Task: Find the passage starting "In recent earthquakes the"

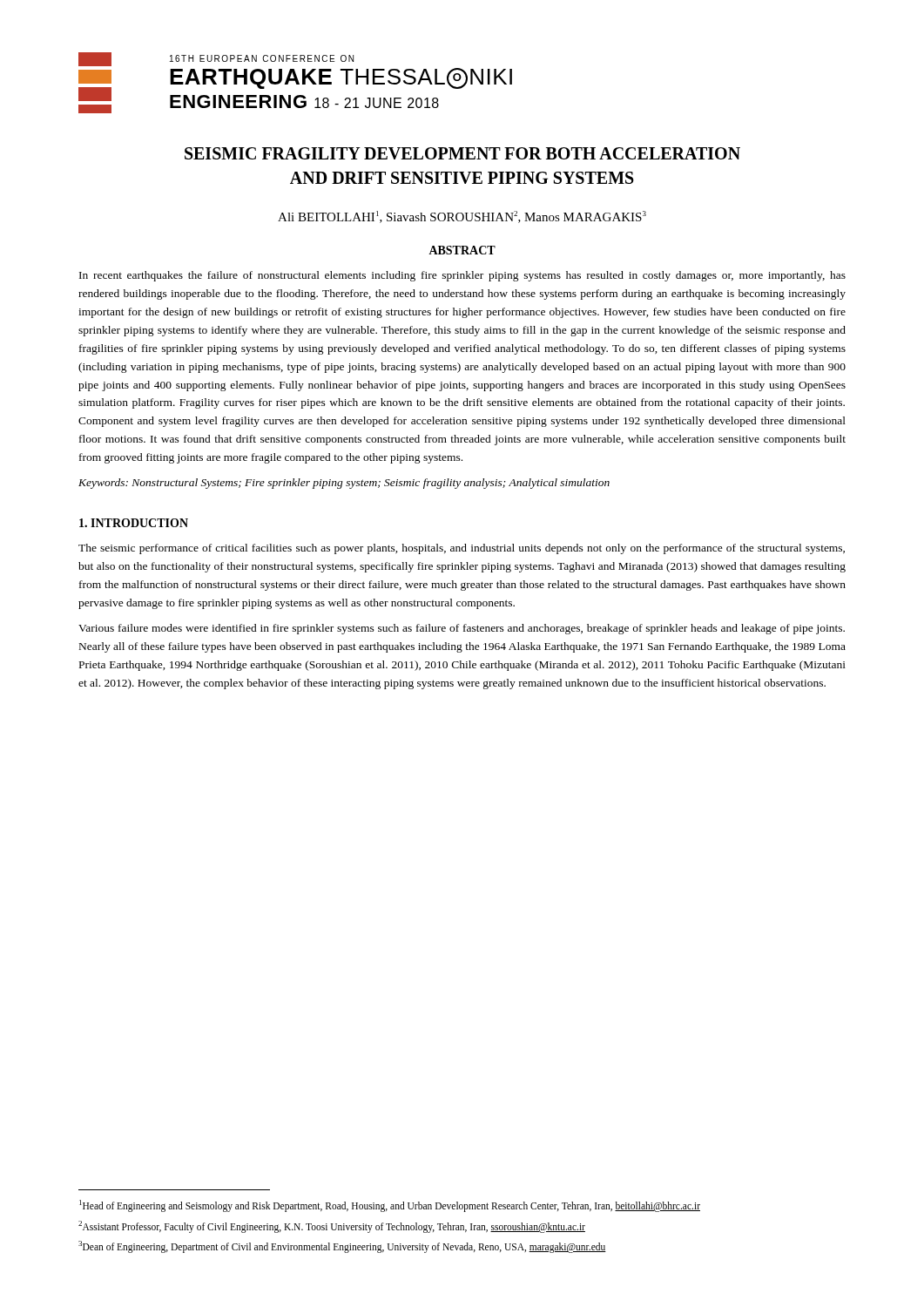Action: [x=462, y=366]
